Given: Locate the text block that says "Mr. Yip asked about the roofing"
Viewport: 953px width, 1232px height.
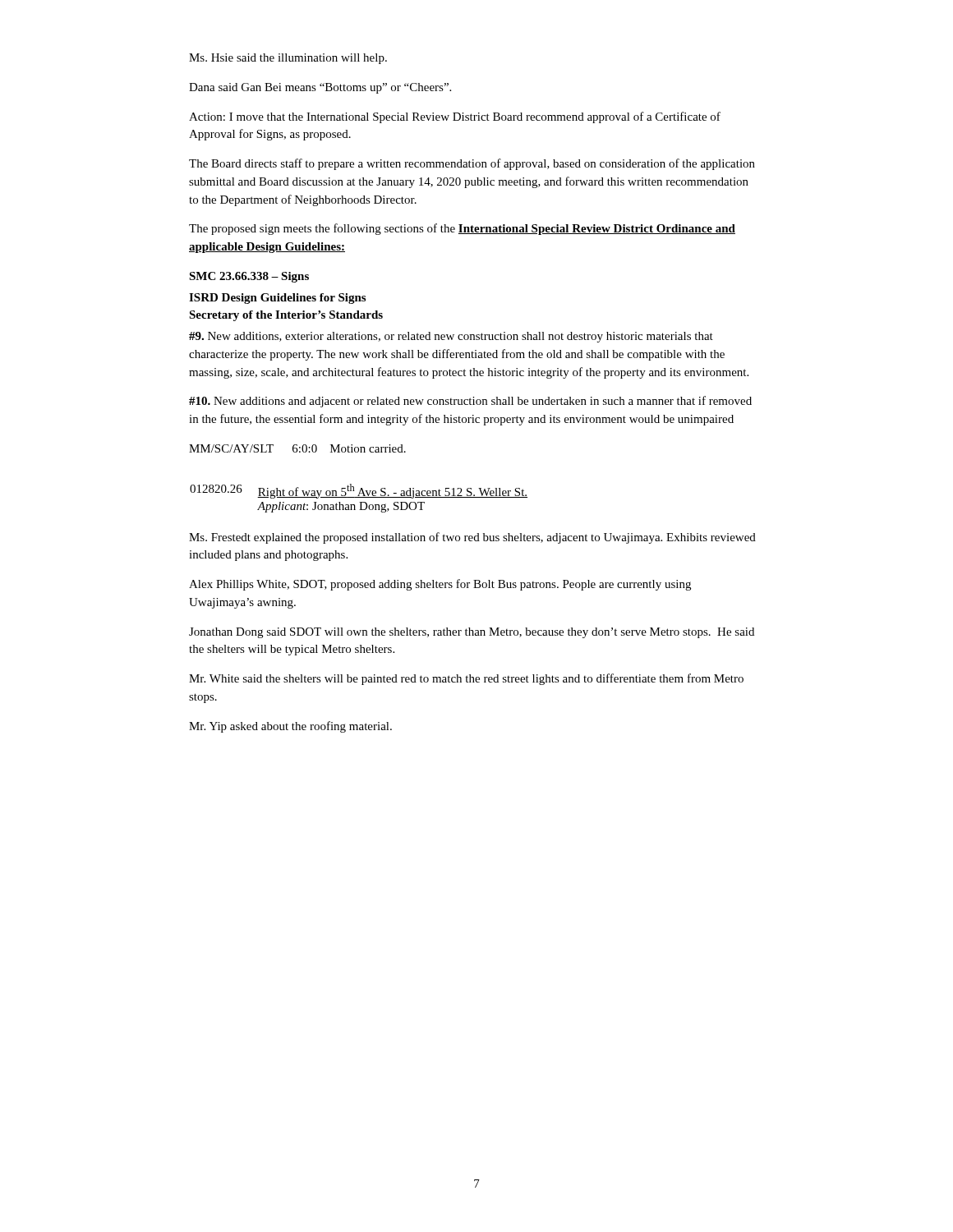Looking at the screenshot, I should click(290, 727).
